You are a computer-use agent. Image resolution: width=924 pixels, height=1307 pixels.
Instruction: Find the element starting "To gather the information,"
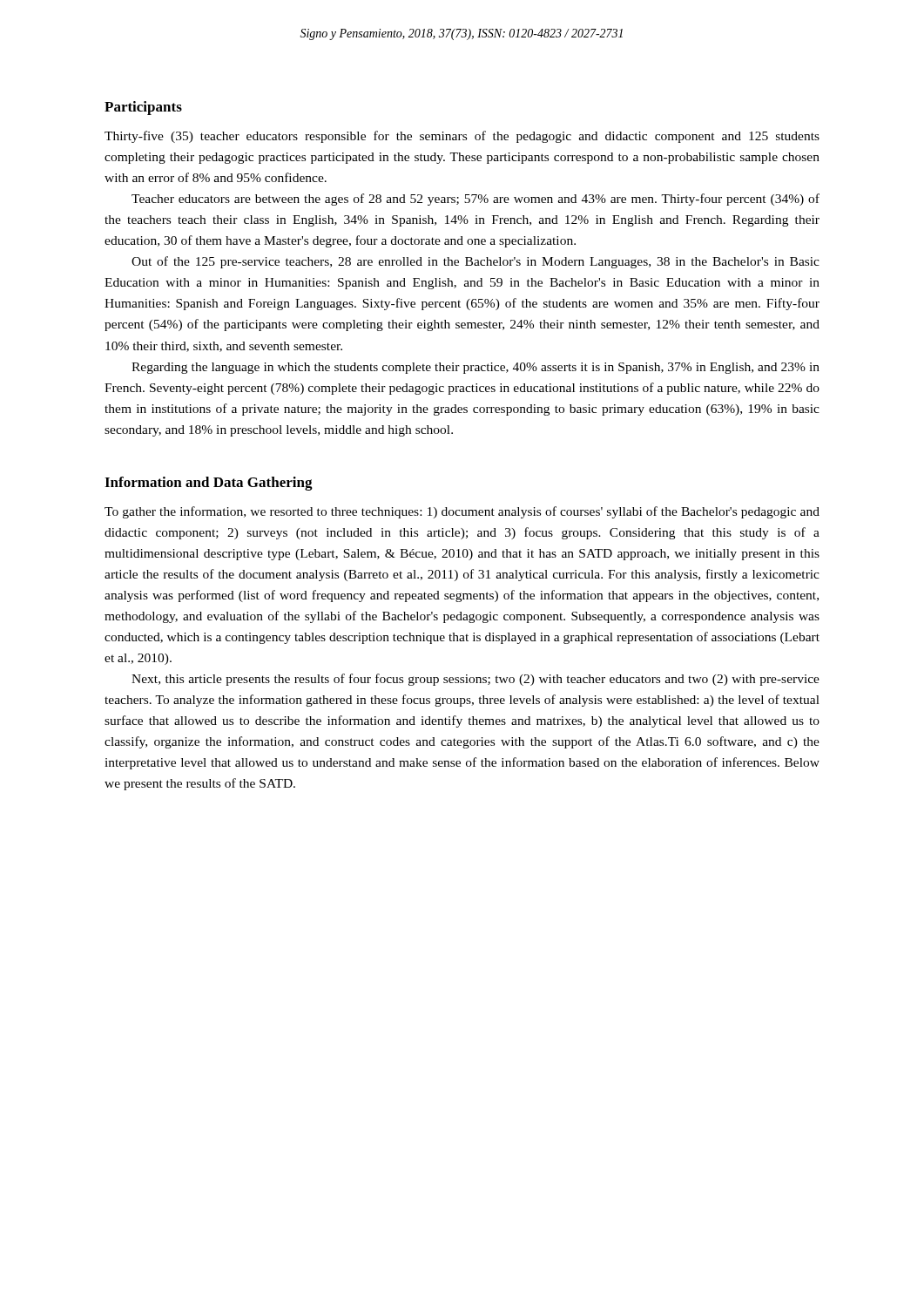pos(462,584)
